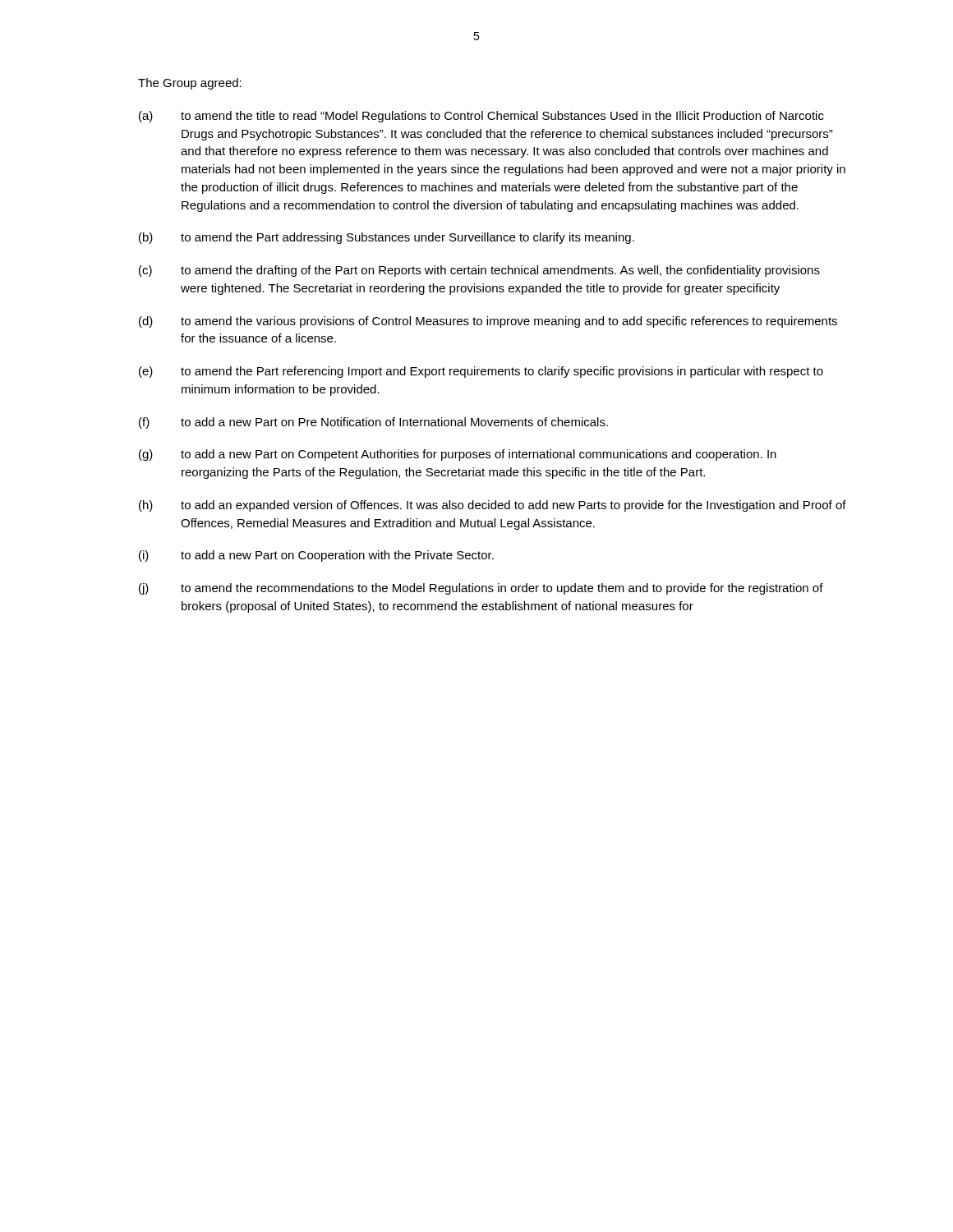The width and height of the screenshot is (953, 1232).
Task: Select the element starting "(h) to add"
Action: tap(492, 514)
